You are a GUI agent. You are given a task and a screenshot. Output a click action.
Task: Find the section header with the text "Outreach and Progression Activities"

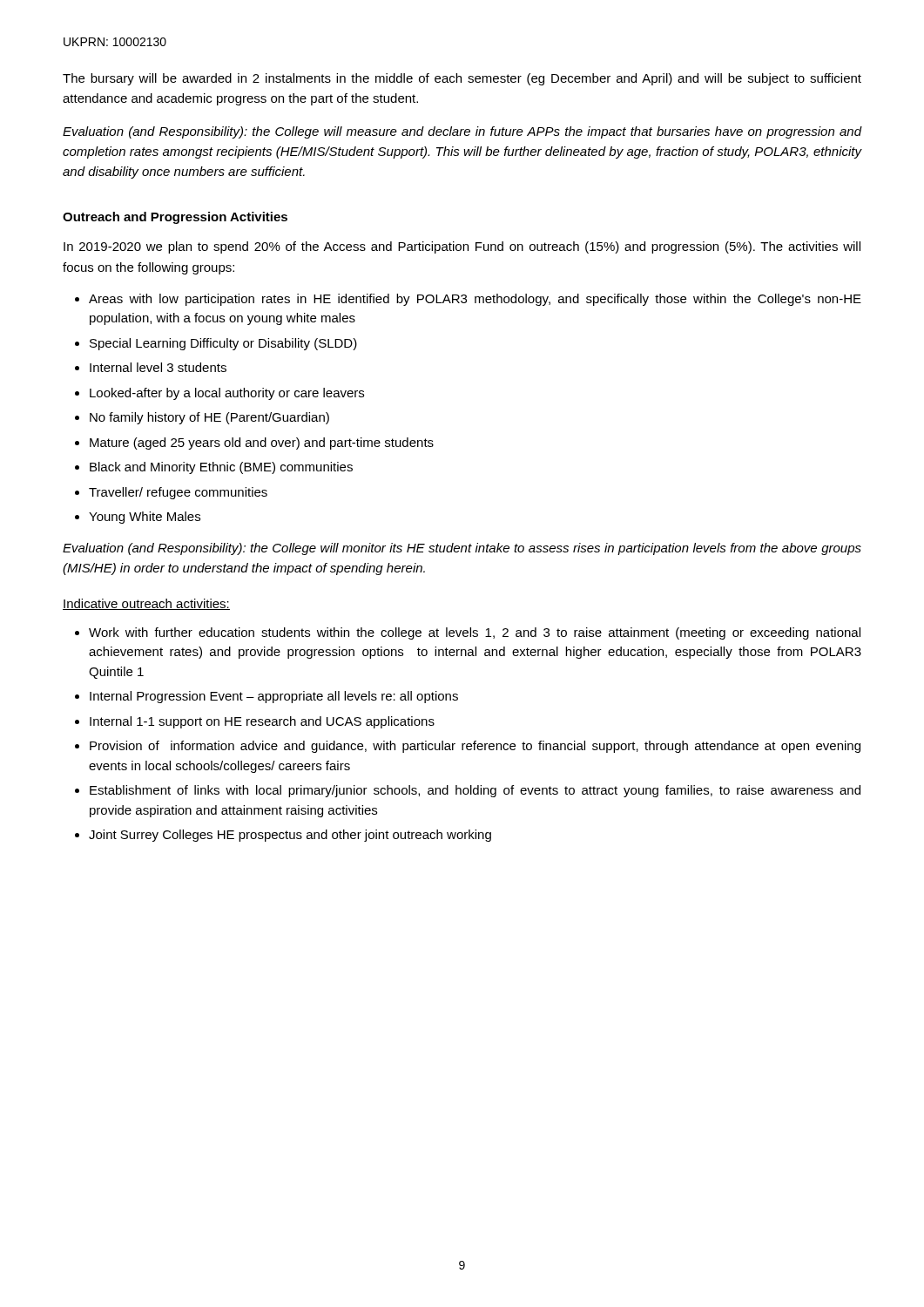[x=175, y=217]
